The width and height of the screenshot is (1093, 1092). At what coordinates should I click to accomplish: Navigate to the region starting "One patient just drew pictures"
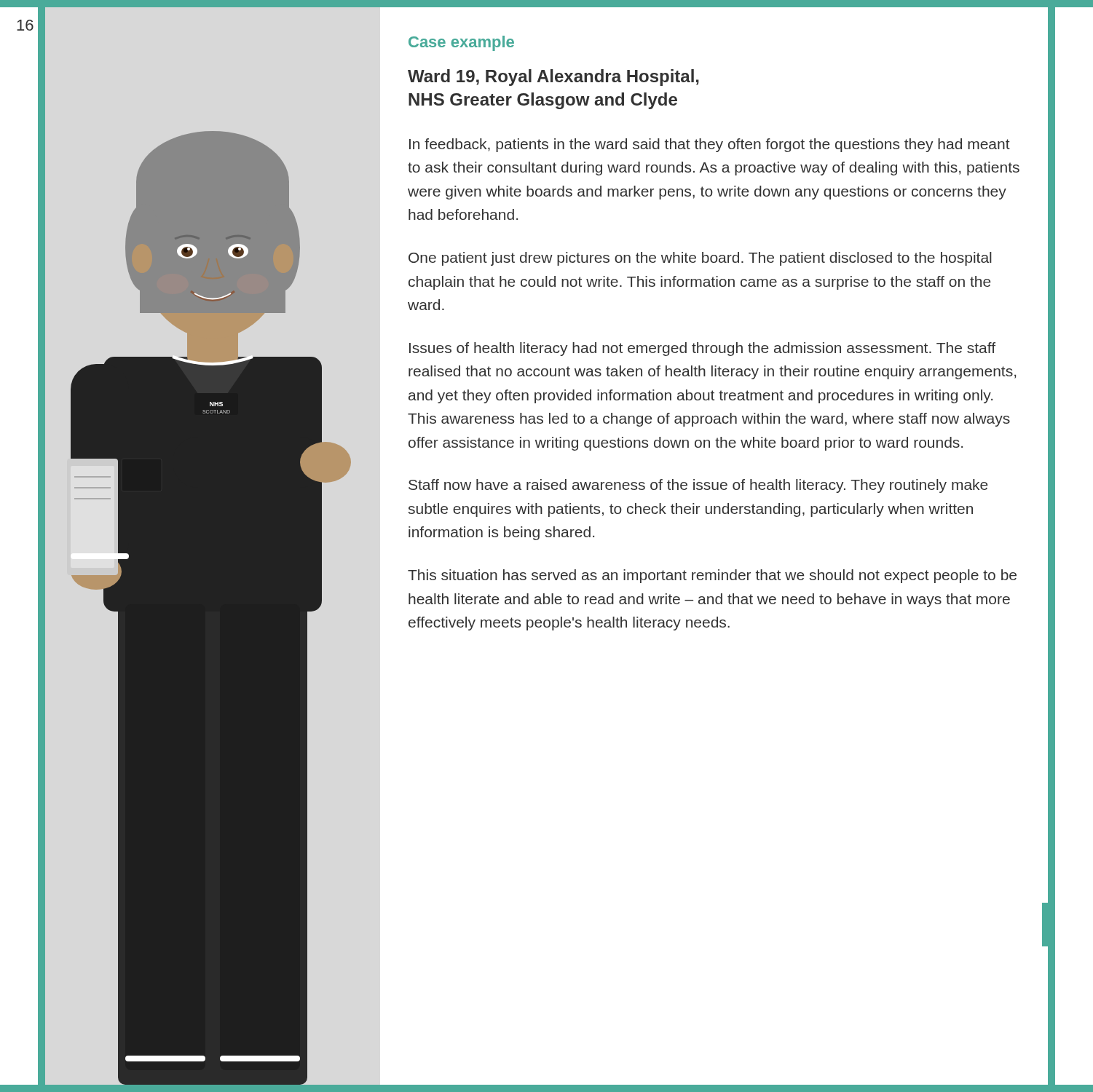[700, 281]
